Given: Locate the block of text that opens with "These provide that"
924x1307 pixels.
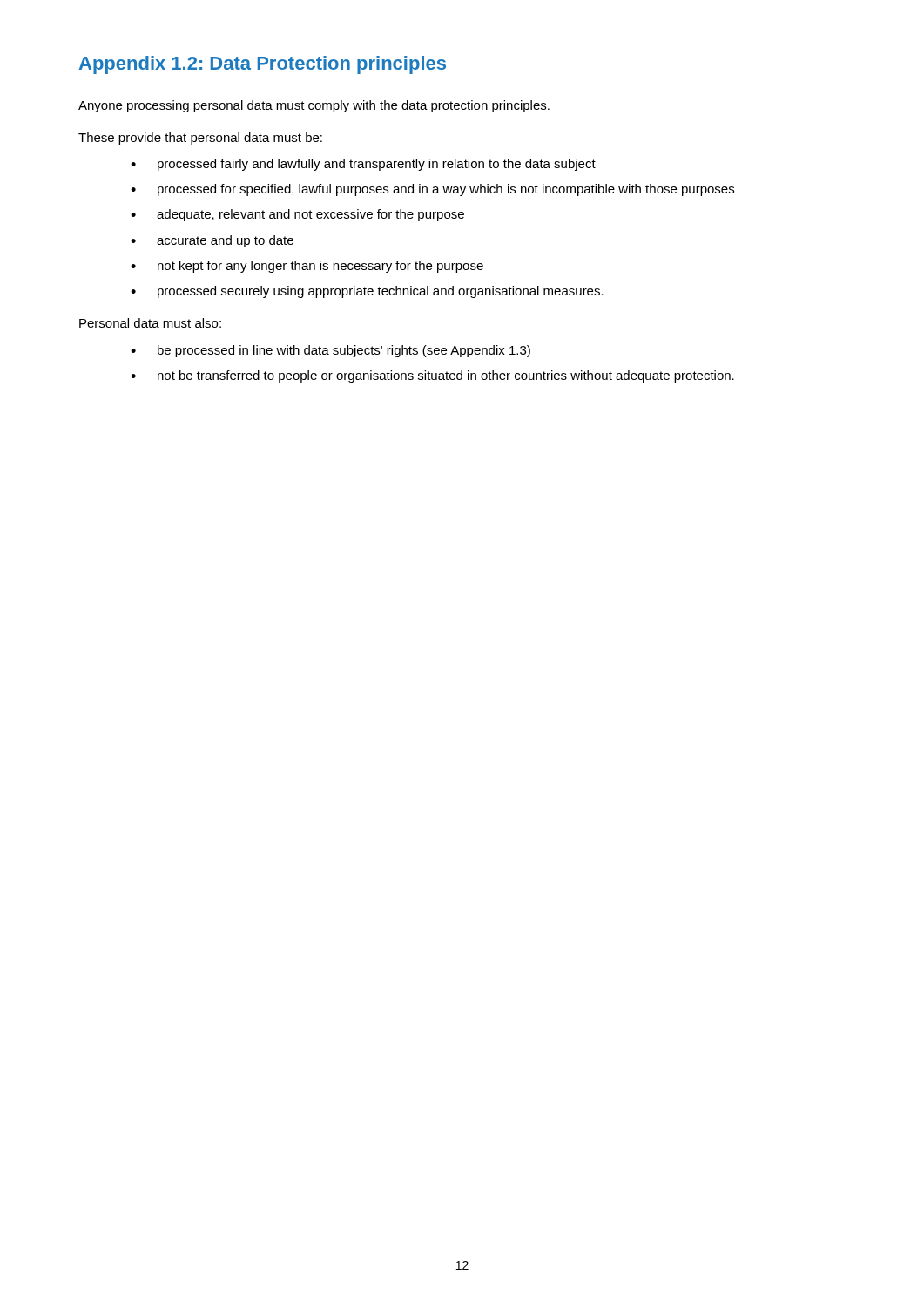Looking at the screenshot, I should (201, 137).
